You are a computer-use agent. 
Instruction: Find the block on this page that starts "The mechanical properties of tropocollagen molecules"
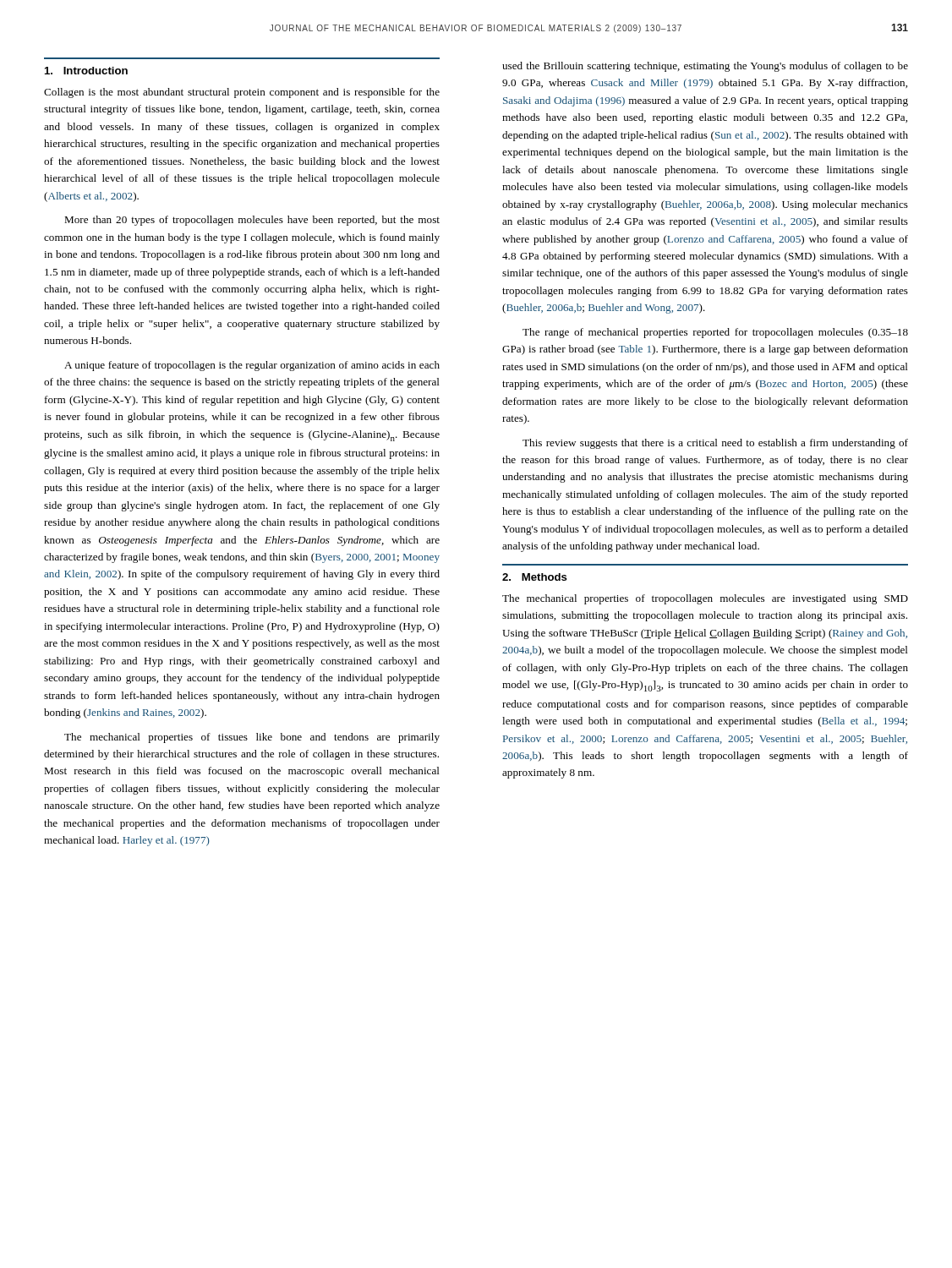click(705, 686)
